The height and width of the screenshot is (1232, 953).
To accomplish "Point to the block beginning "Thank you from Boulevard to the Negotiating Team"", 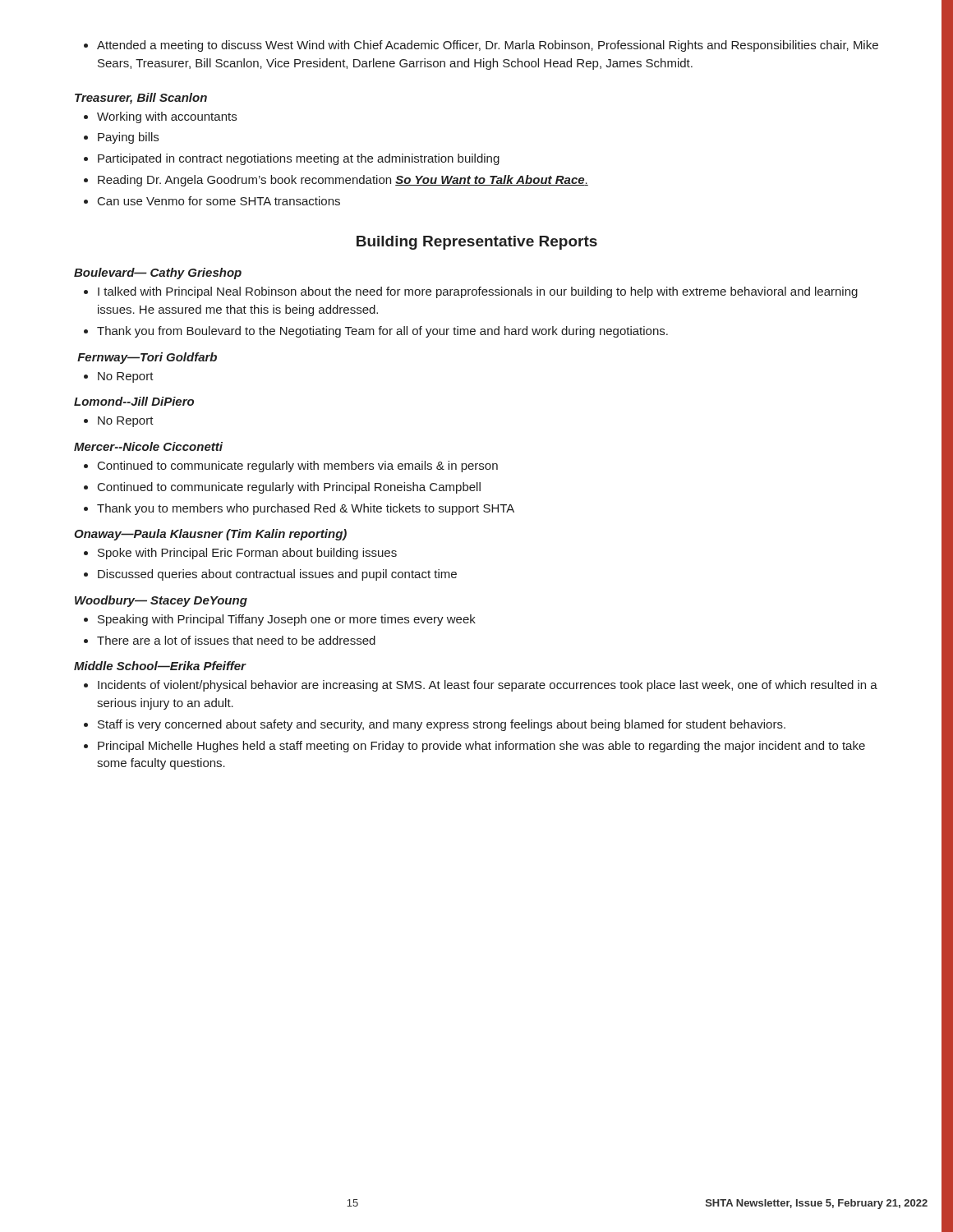I will pos(488,331).
